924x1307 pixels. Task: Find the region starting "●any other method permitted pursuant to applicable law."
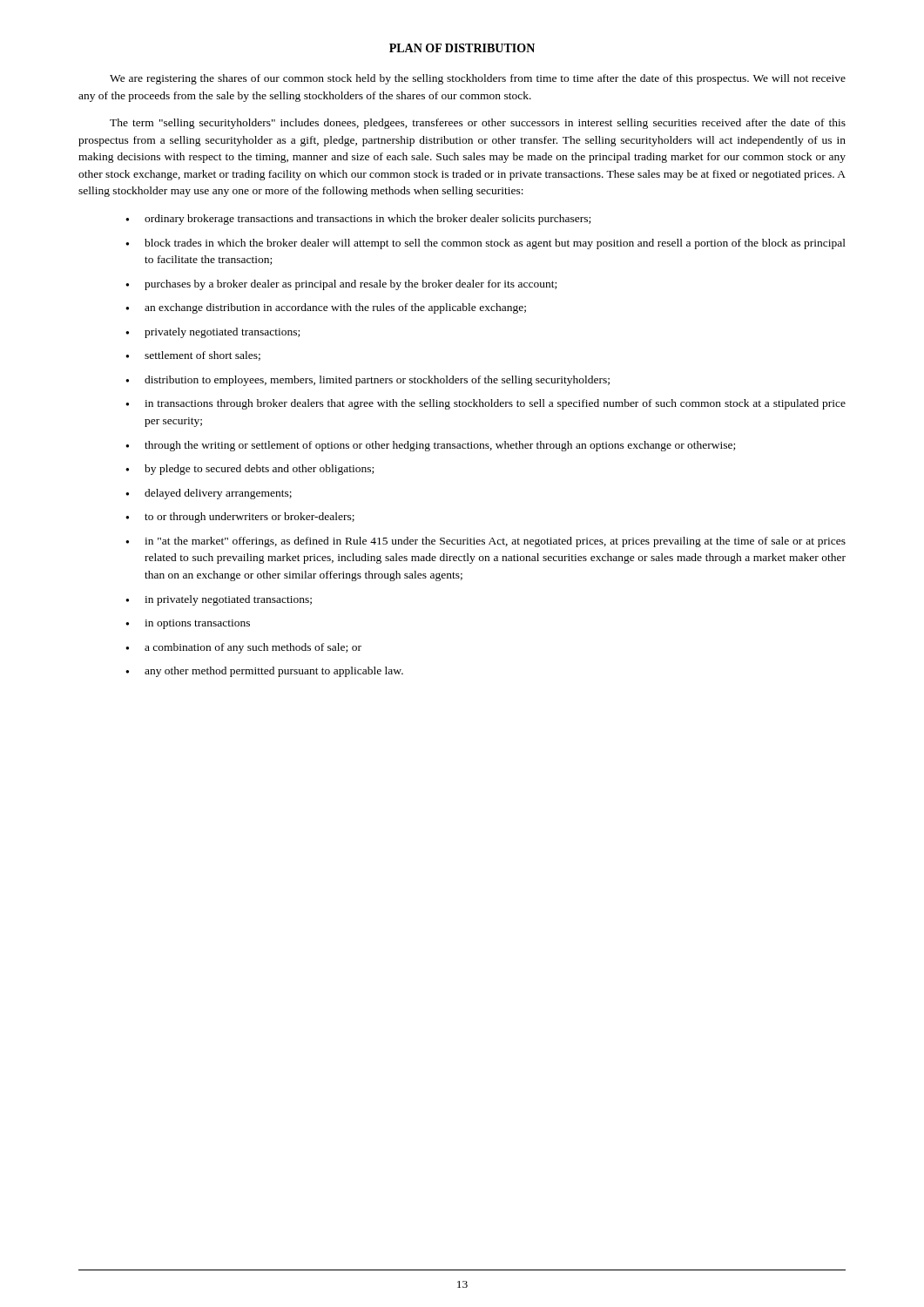coord(264,672)
